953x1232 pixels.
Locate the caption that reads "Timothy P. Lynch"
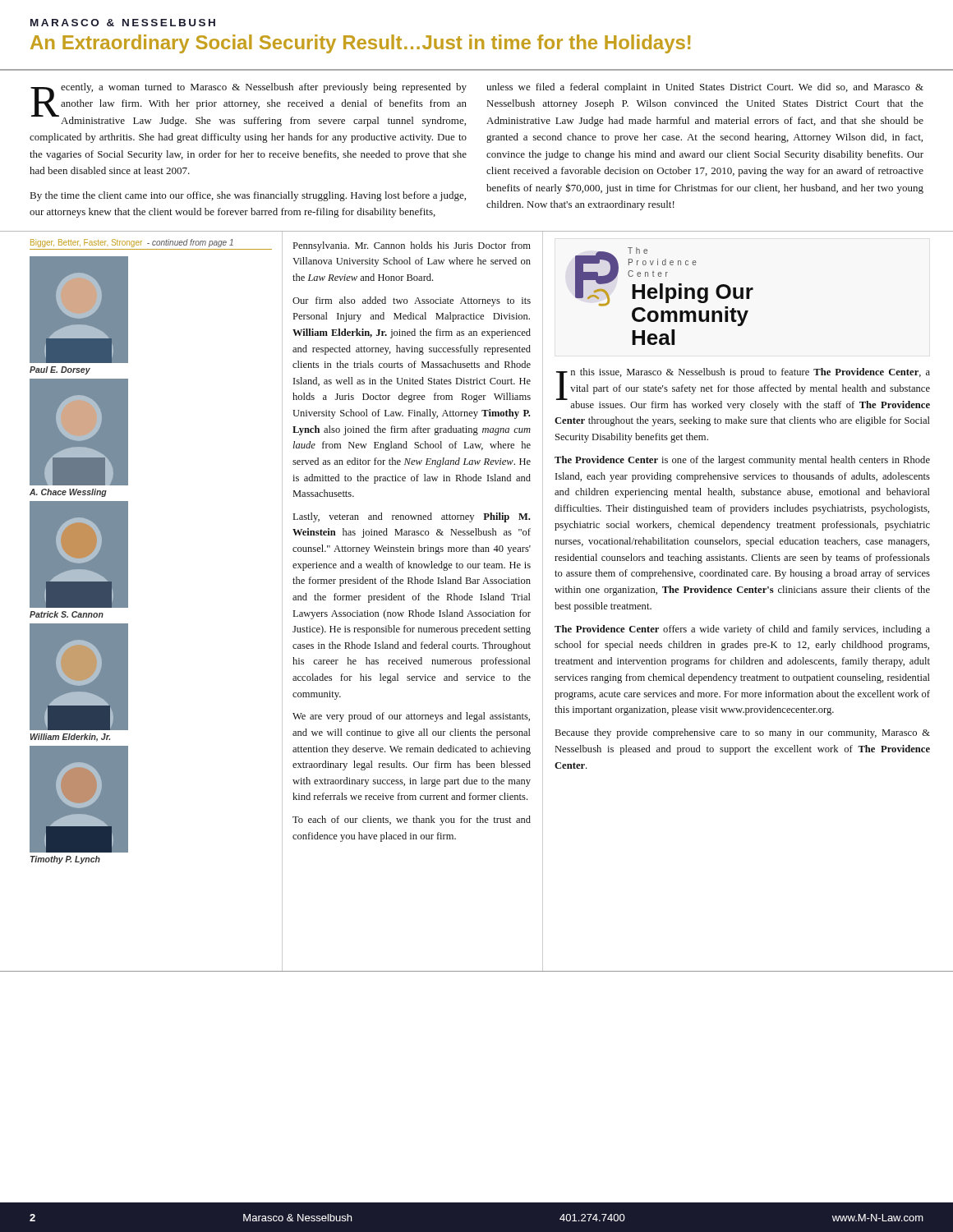click(x=65, y=859)
